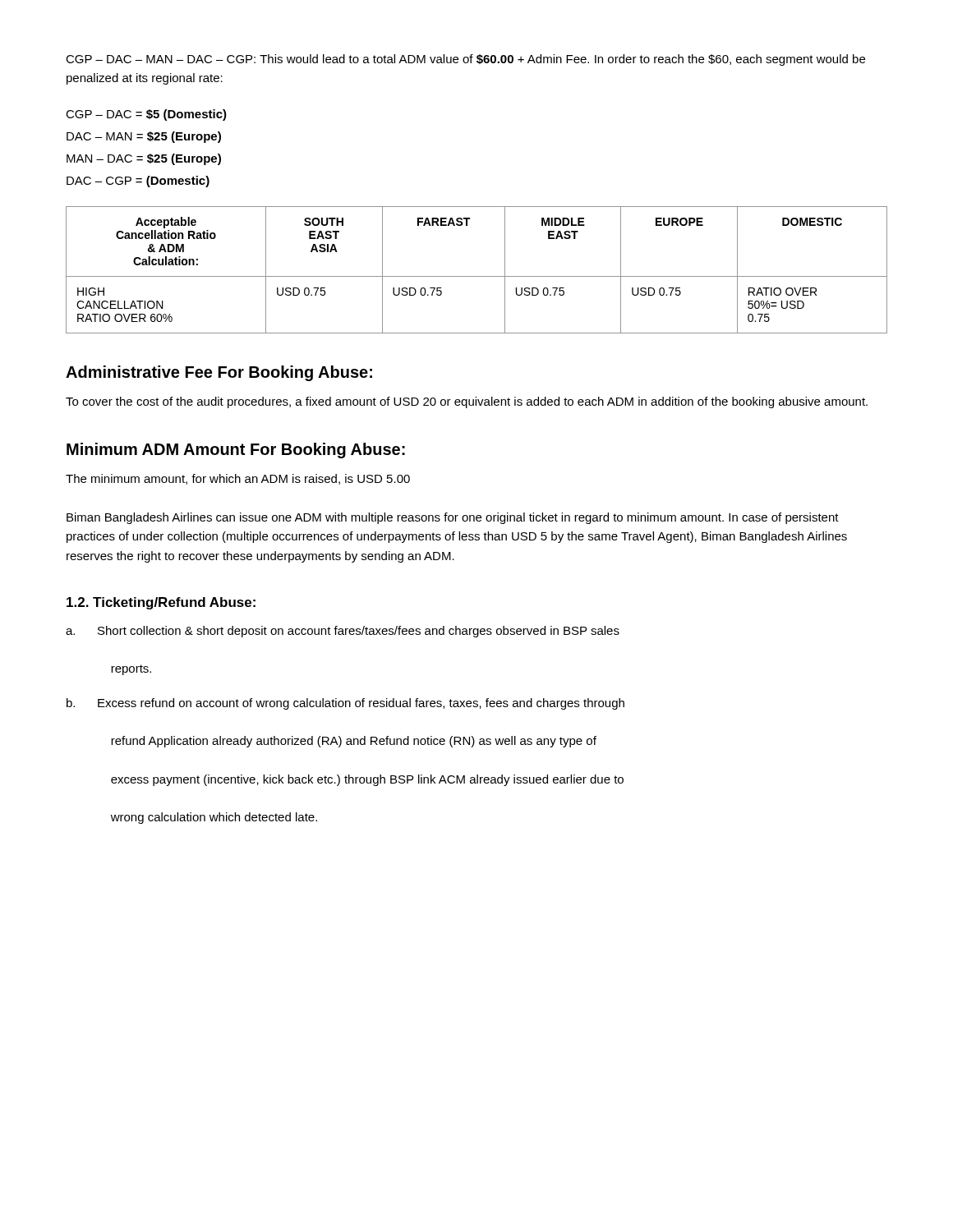953x1232 pixels.
Task: Find the list item containing "a. Short collection & short deposit on"
Action: pyautogui.click(x=343, y=632)
